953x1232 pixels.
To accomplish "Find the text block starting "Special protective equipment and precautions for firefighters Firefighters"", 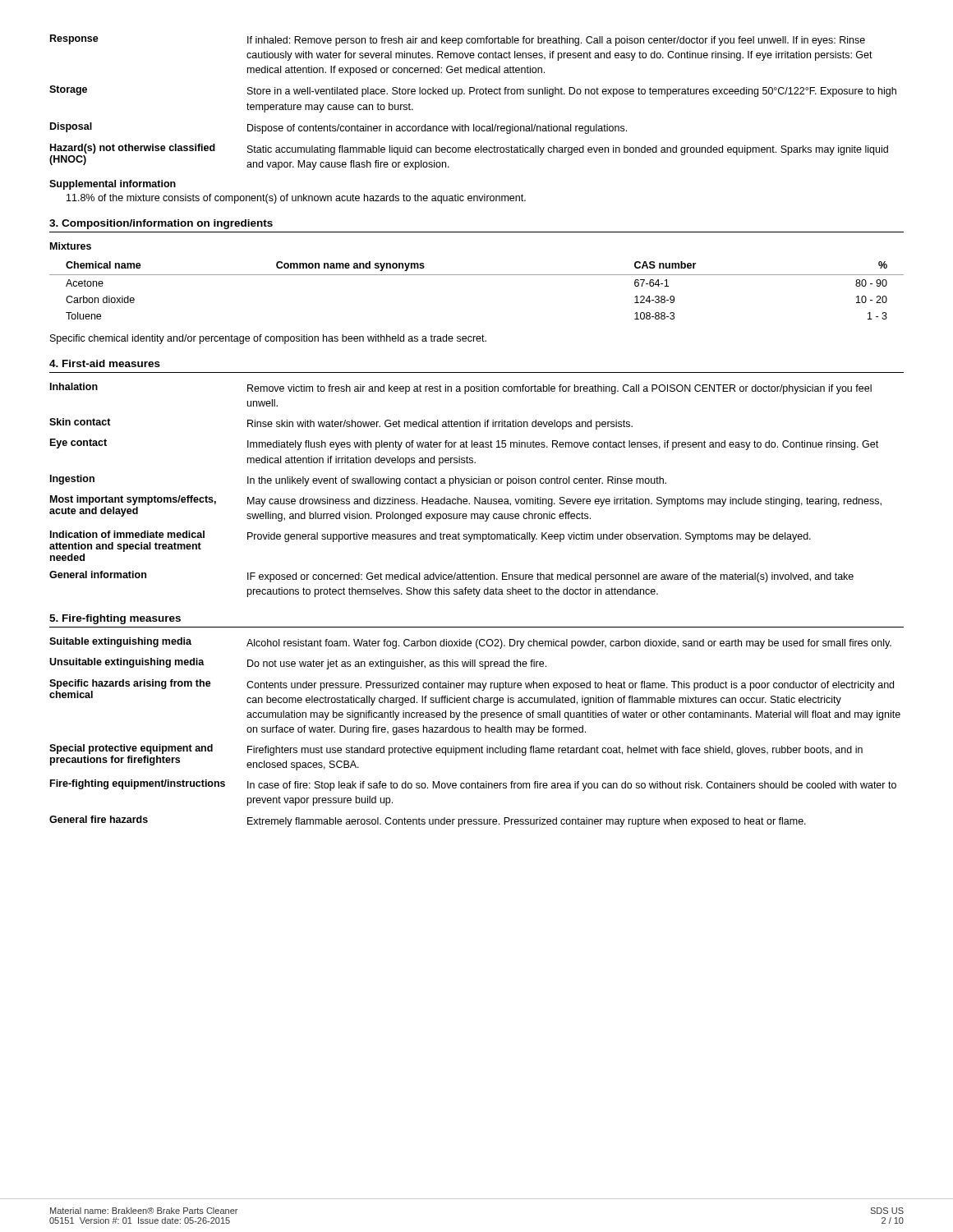I will 476,757.
